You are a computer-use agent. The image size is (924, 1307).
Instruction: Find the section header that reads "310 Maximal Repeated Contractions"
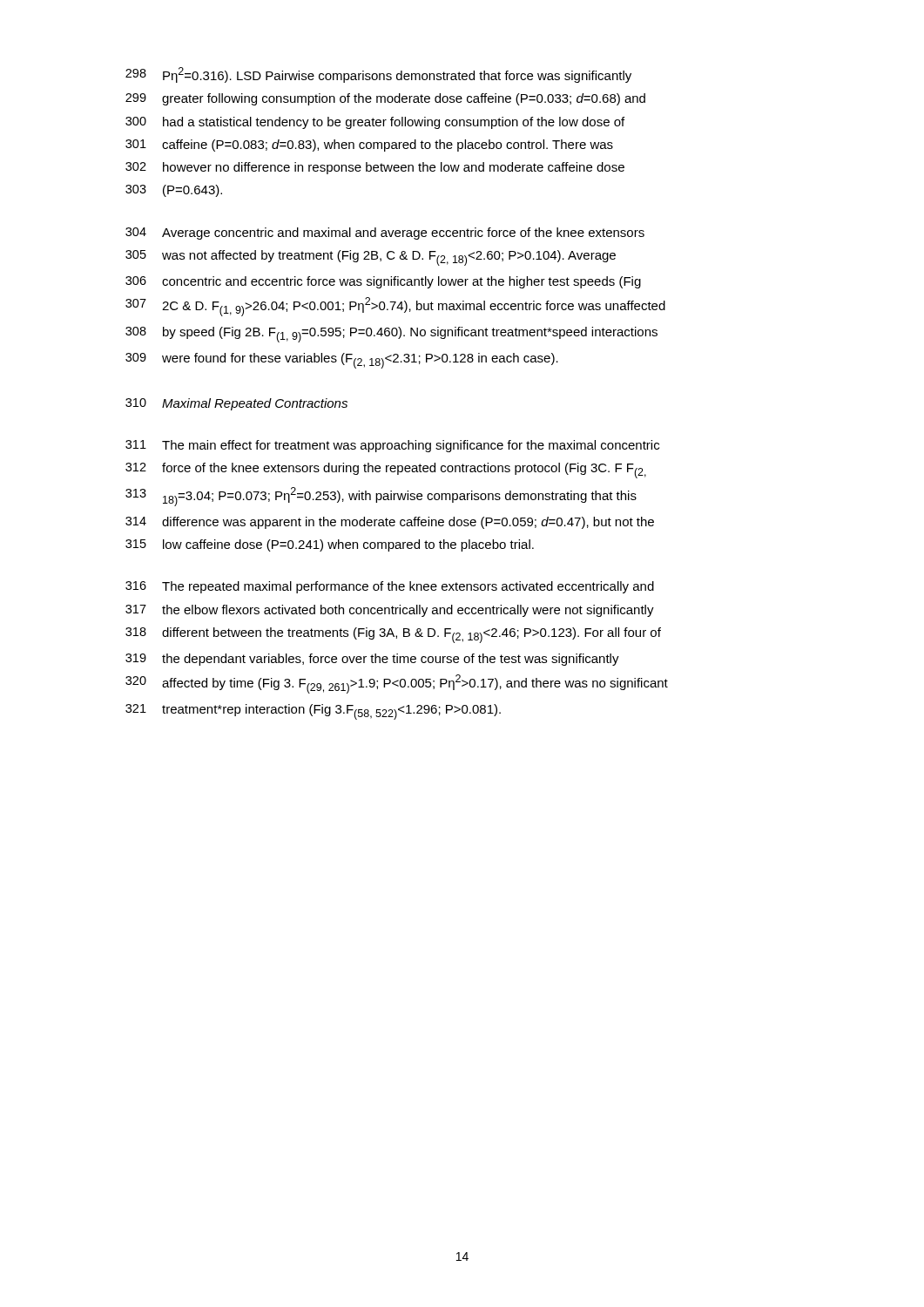(x=236, y=404)
